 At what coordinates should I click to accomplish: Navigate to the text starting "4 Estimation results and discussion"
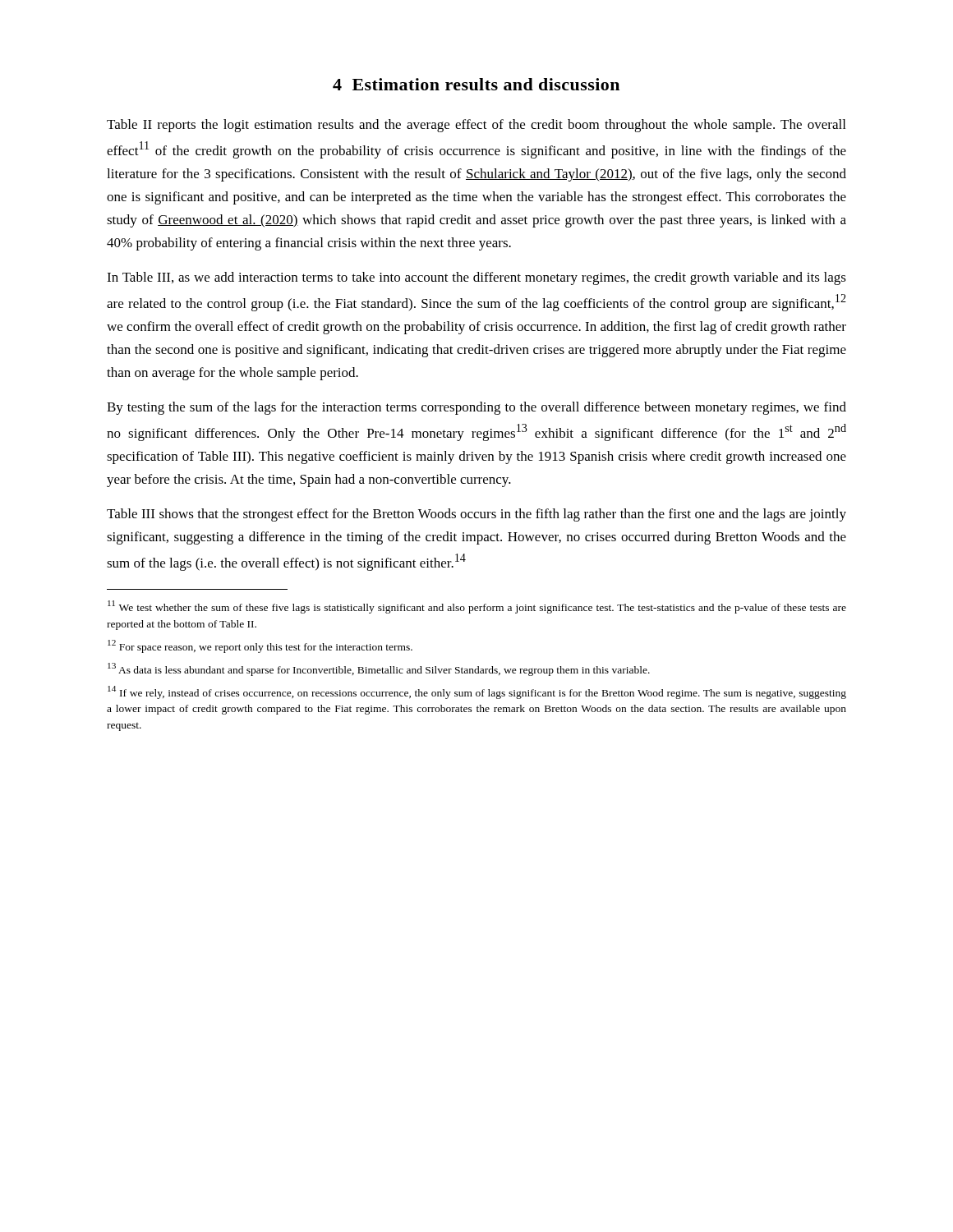476,84
